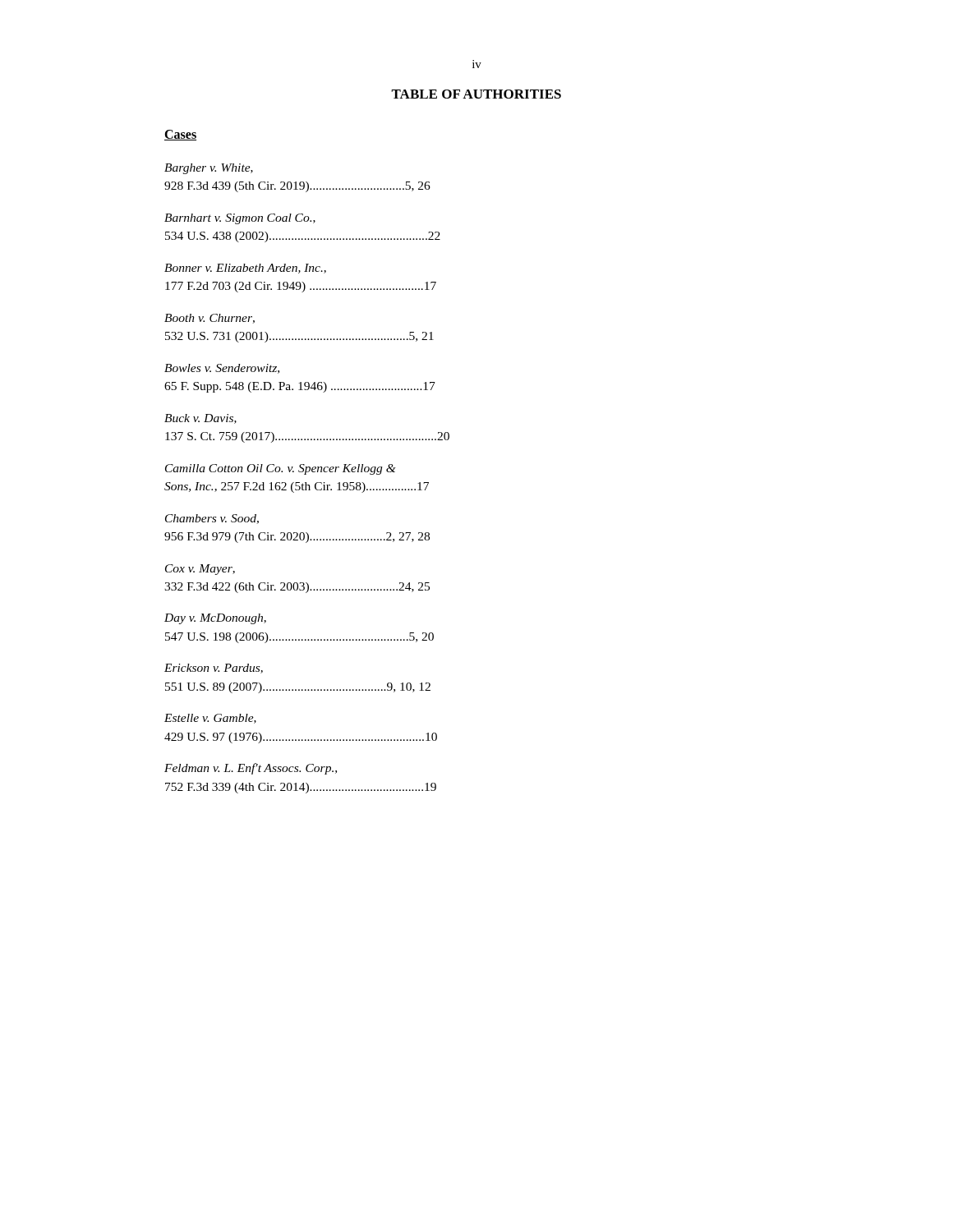Find the passage starting "Bonner v. Elizabeth Arden,"
This screenshot has width=953, height=1232.
[x=245, y=269]
